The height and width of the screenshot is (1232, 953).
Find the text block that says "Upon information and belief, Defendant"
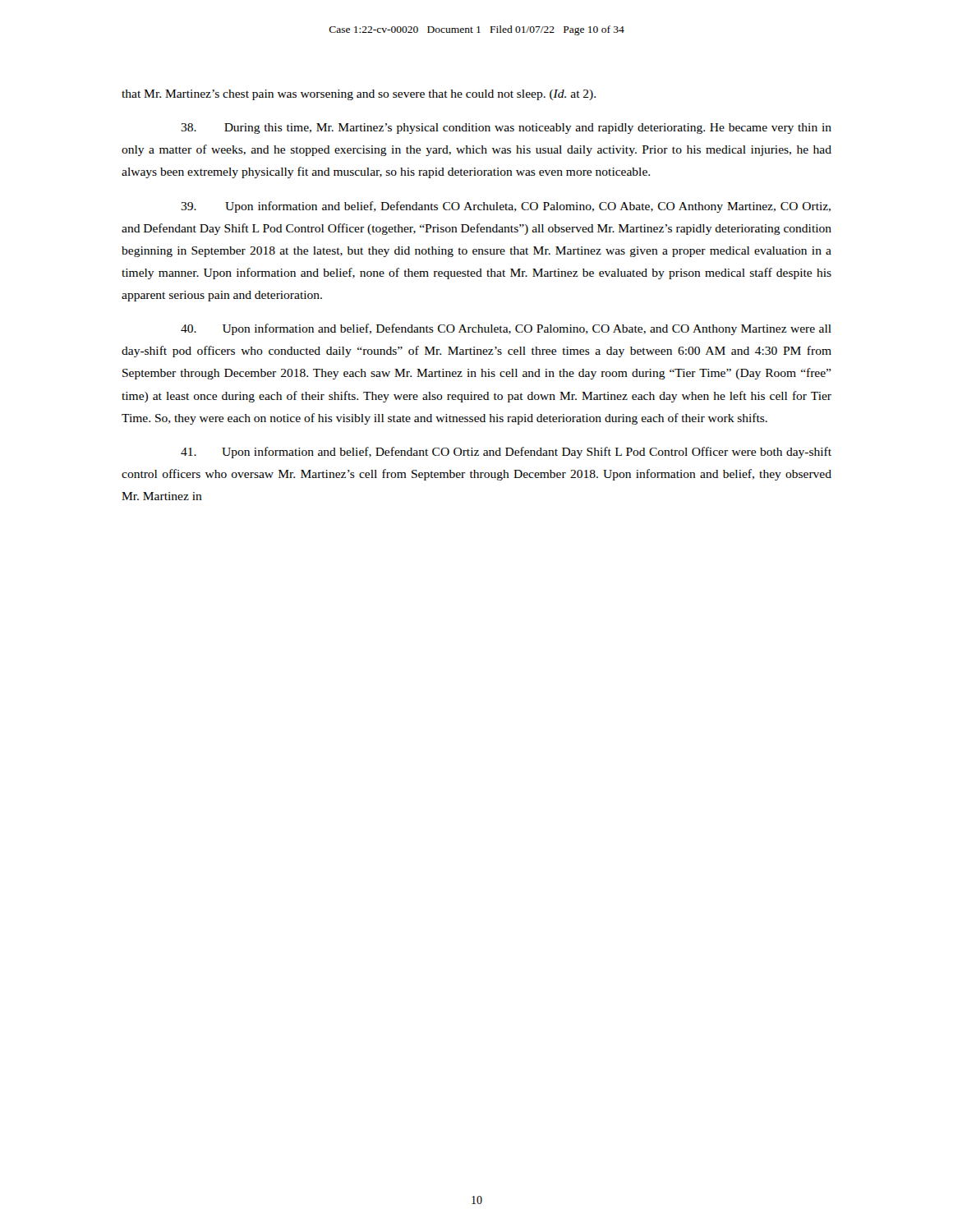point(476,473)
